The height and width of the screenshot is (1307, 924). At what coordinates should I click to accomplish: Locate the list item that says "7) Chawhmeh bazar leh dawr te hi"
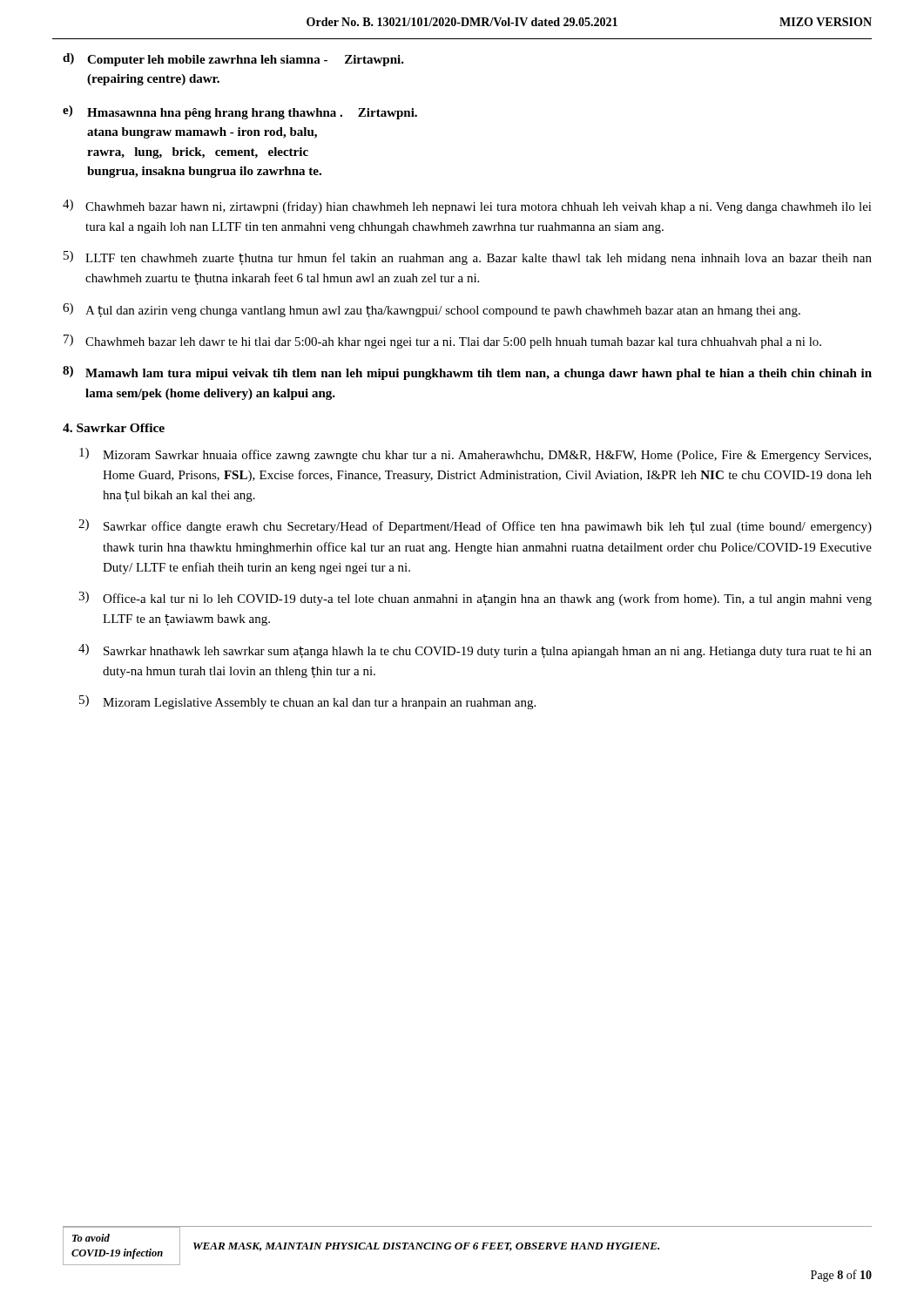click(x=467, y=342)
